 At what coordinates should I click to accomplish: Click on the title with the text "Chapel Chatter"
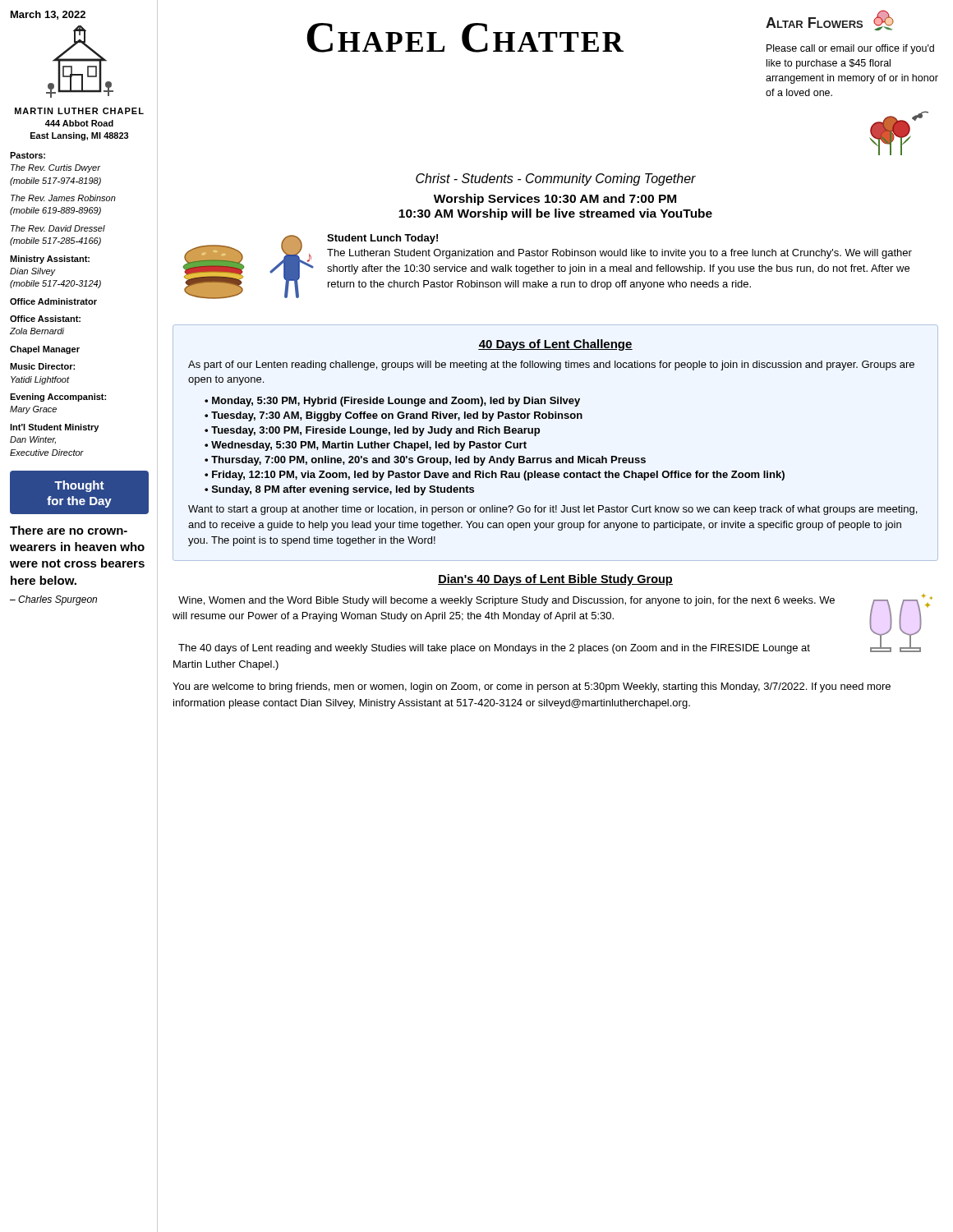[x=465, y=37]
